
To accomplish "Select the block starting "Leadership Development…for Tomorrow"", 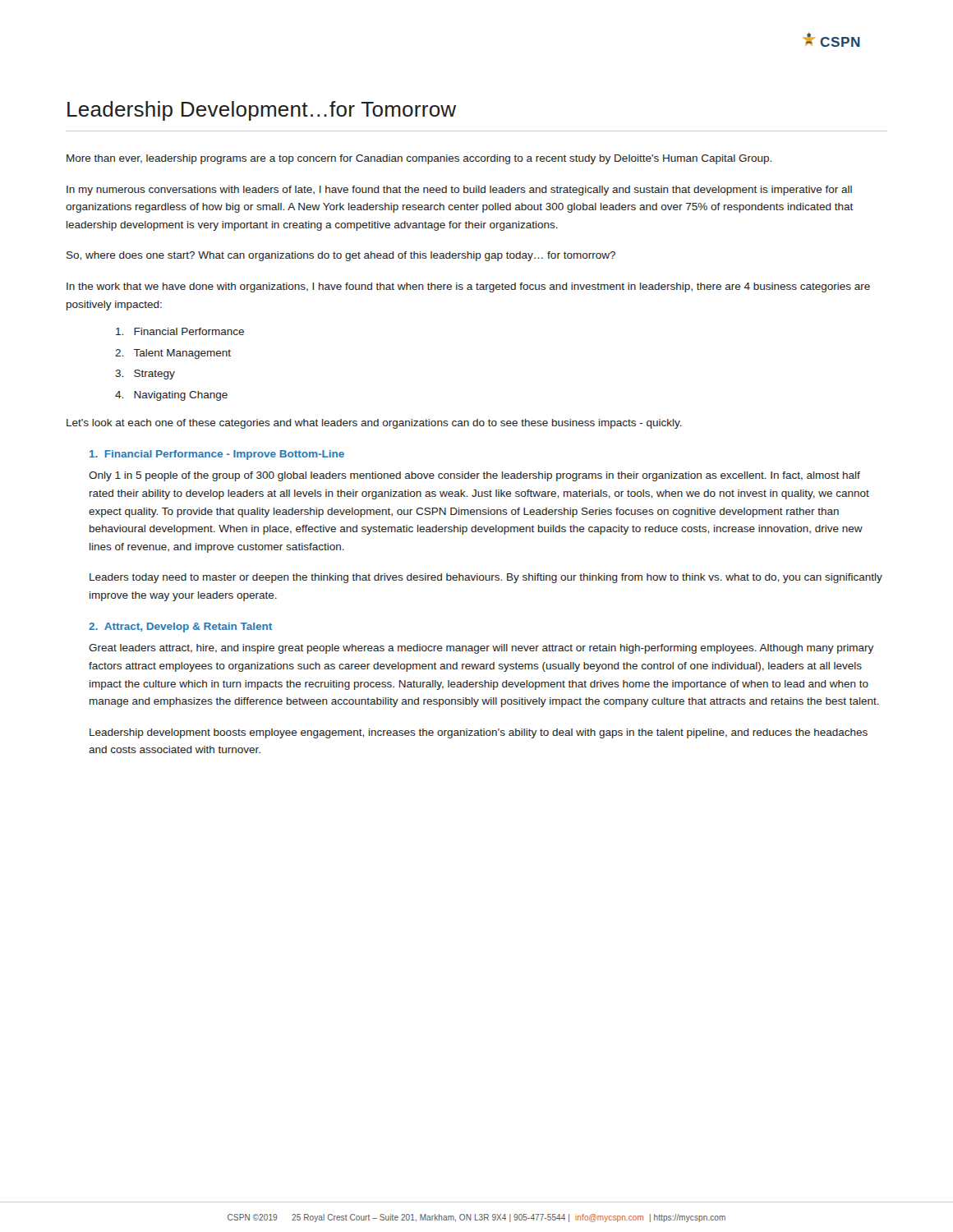I will (261, 109).
